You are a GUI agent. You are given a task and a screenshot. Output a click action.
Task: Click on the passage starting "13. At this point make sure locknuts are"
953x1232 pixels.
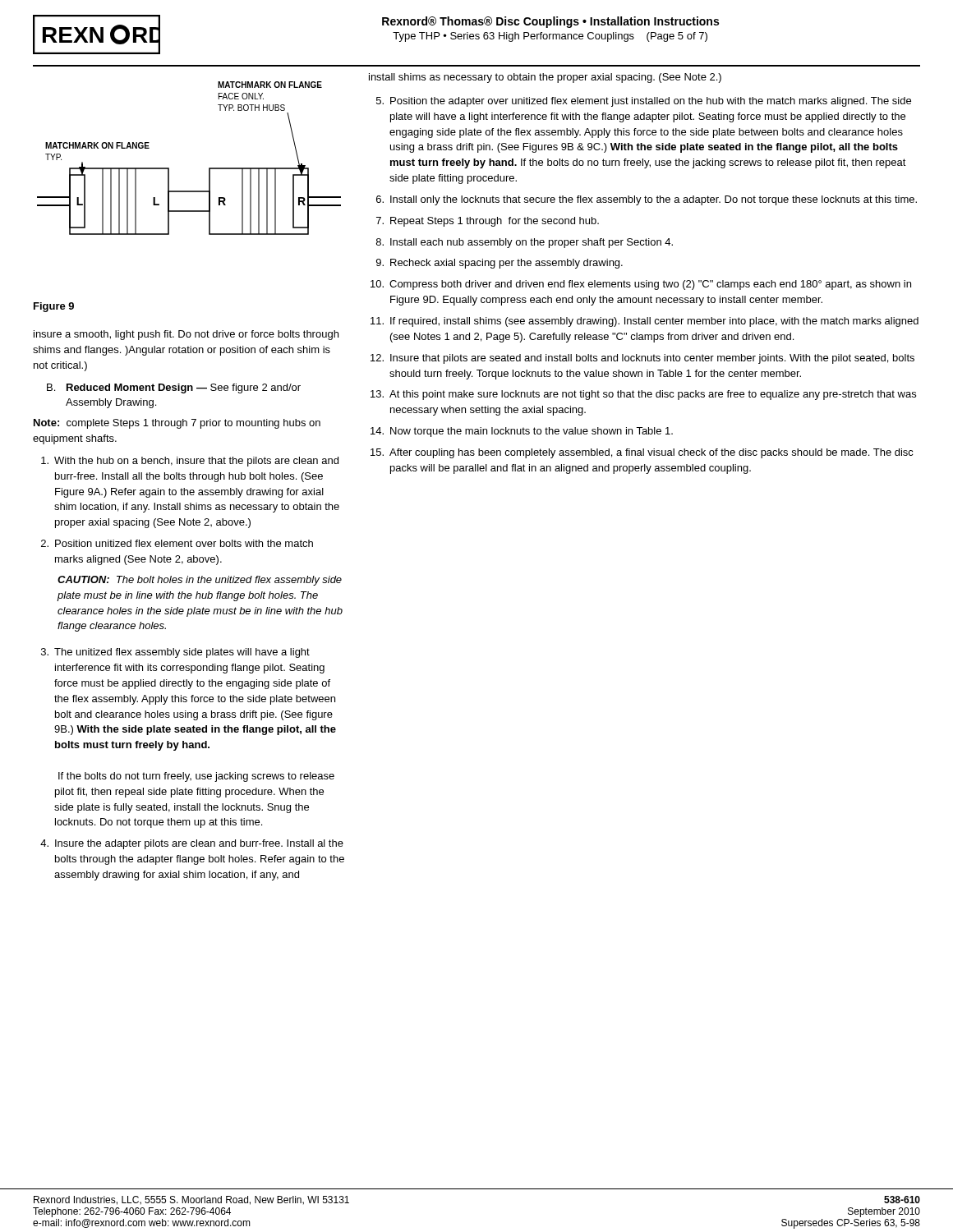[x=644, y=403]
